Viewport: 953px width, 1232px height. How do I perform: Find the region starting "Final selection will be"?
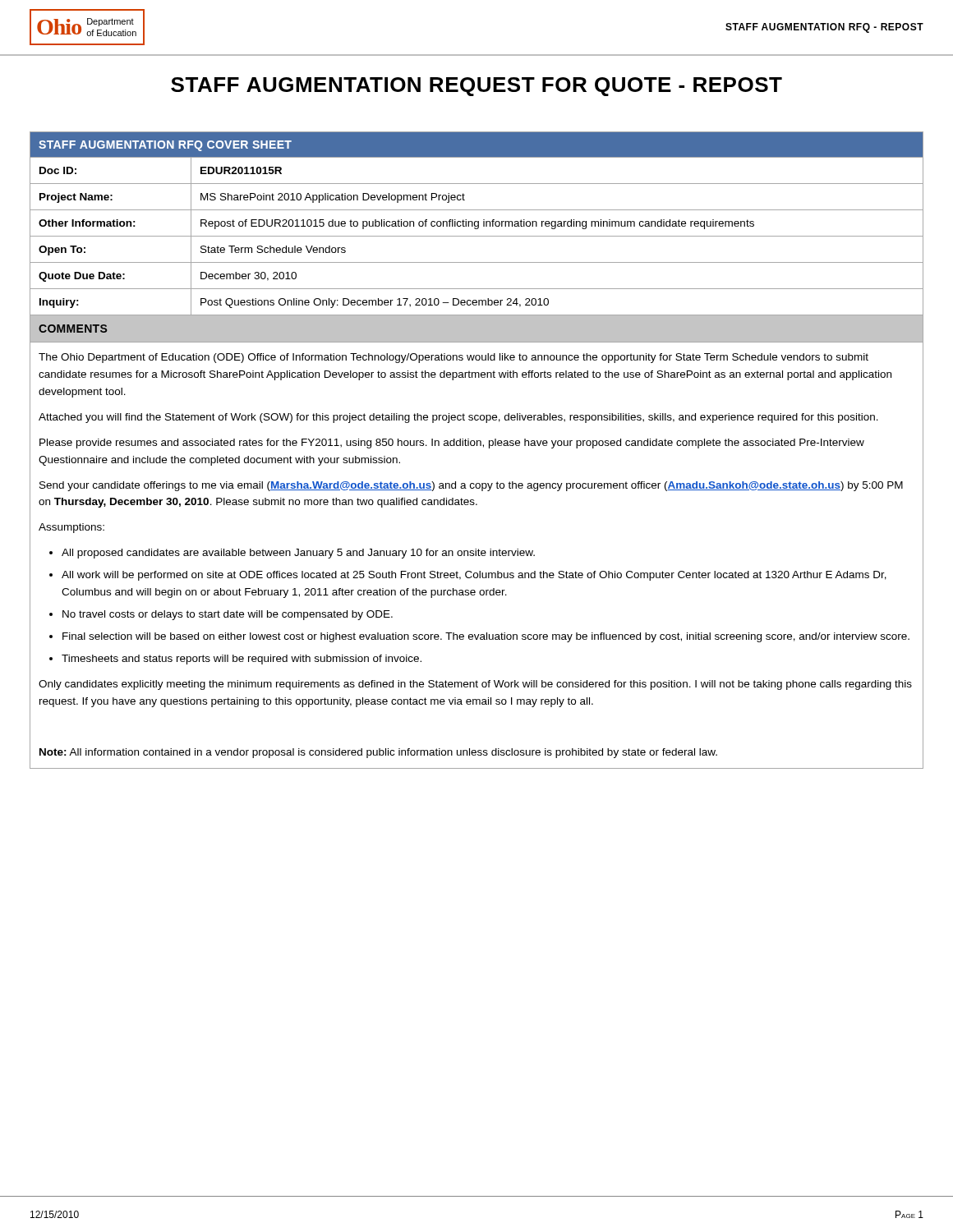point(486,636)
